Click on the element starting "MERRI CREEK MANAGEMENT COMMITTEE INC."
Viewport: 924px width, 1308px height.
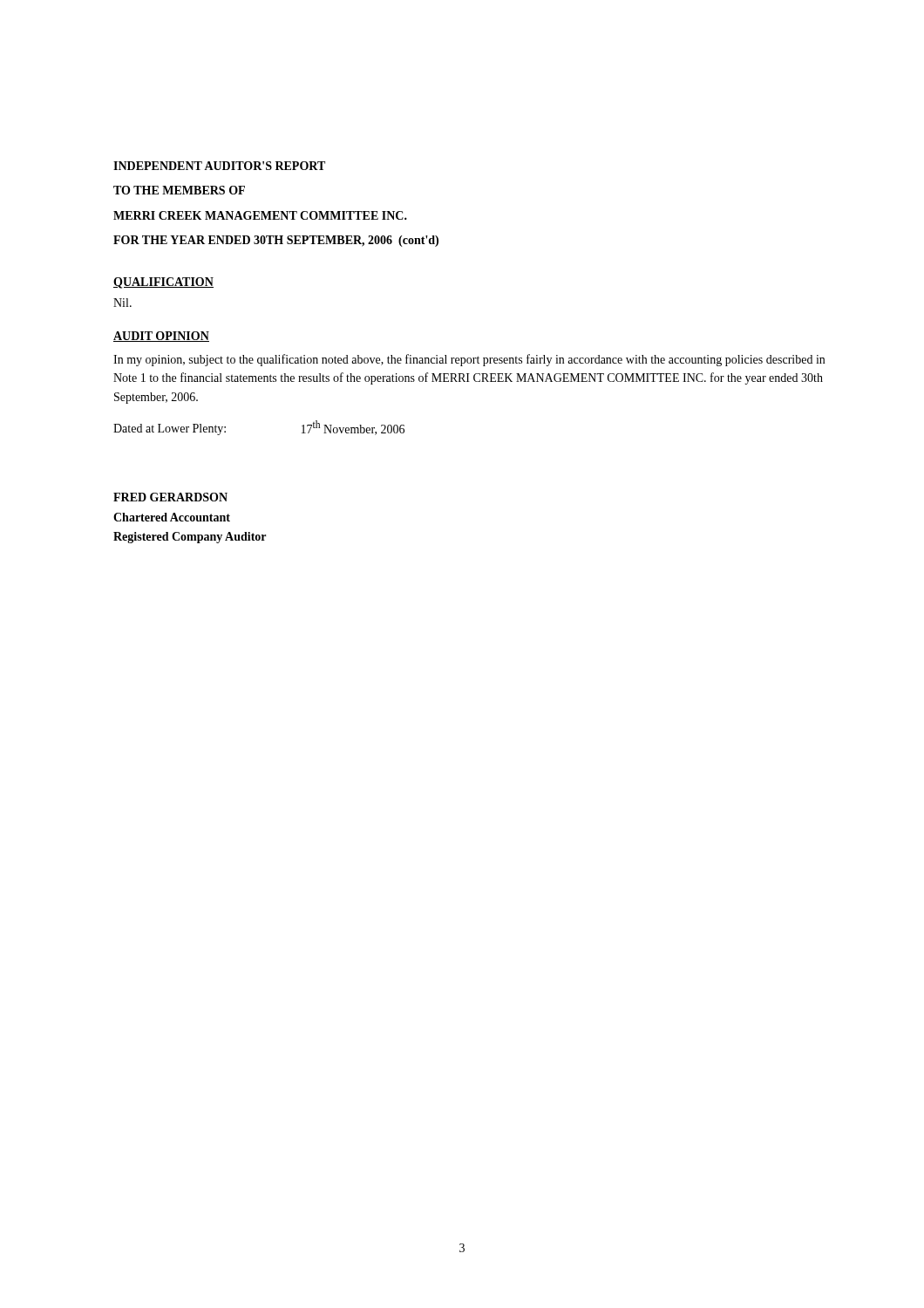pos(260,215)
